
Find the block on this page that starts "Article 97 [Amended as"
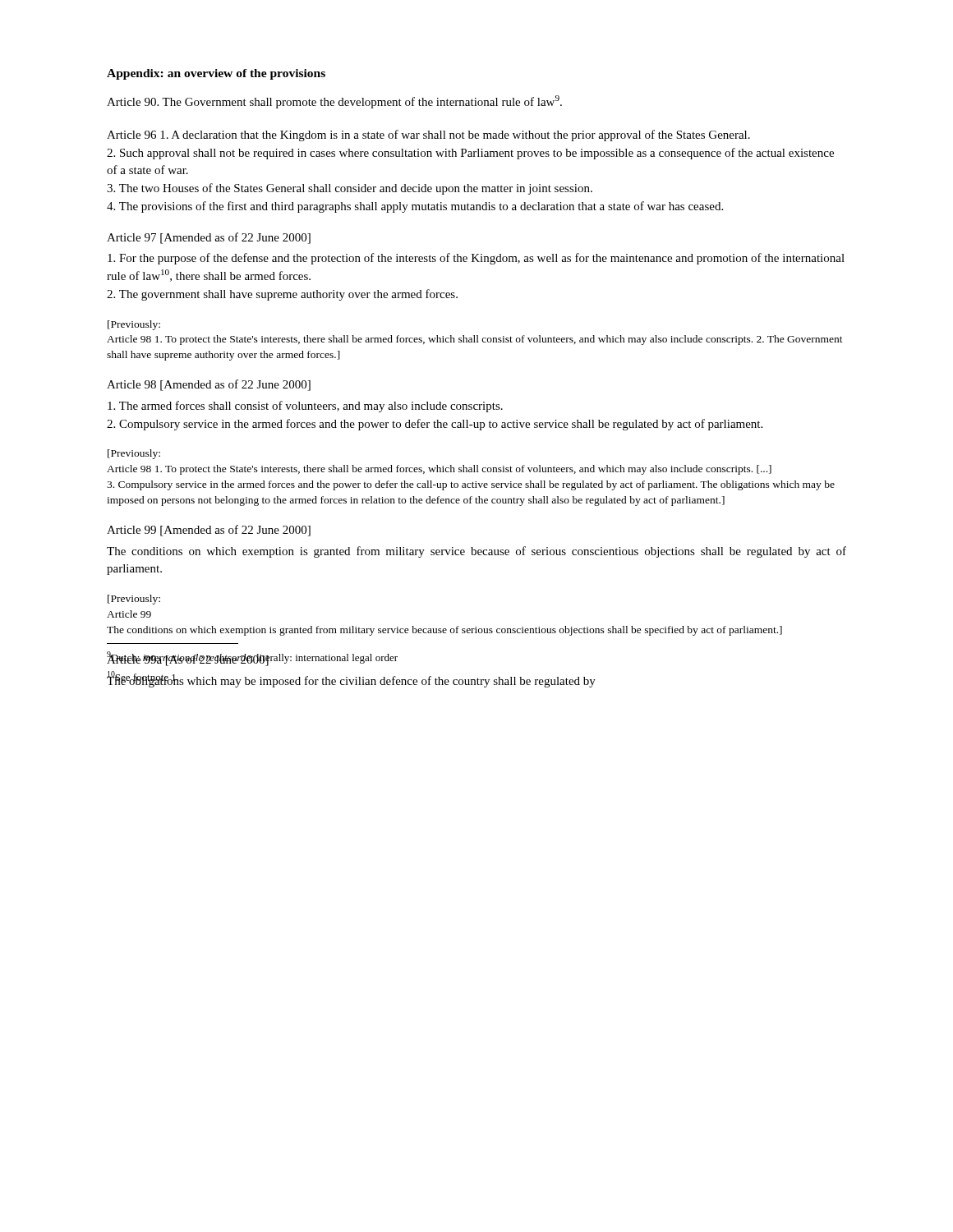209,237
